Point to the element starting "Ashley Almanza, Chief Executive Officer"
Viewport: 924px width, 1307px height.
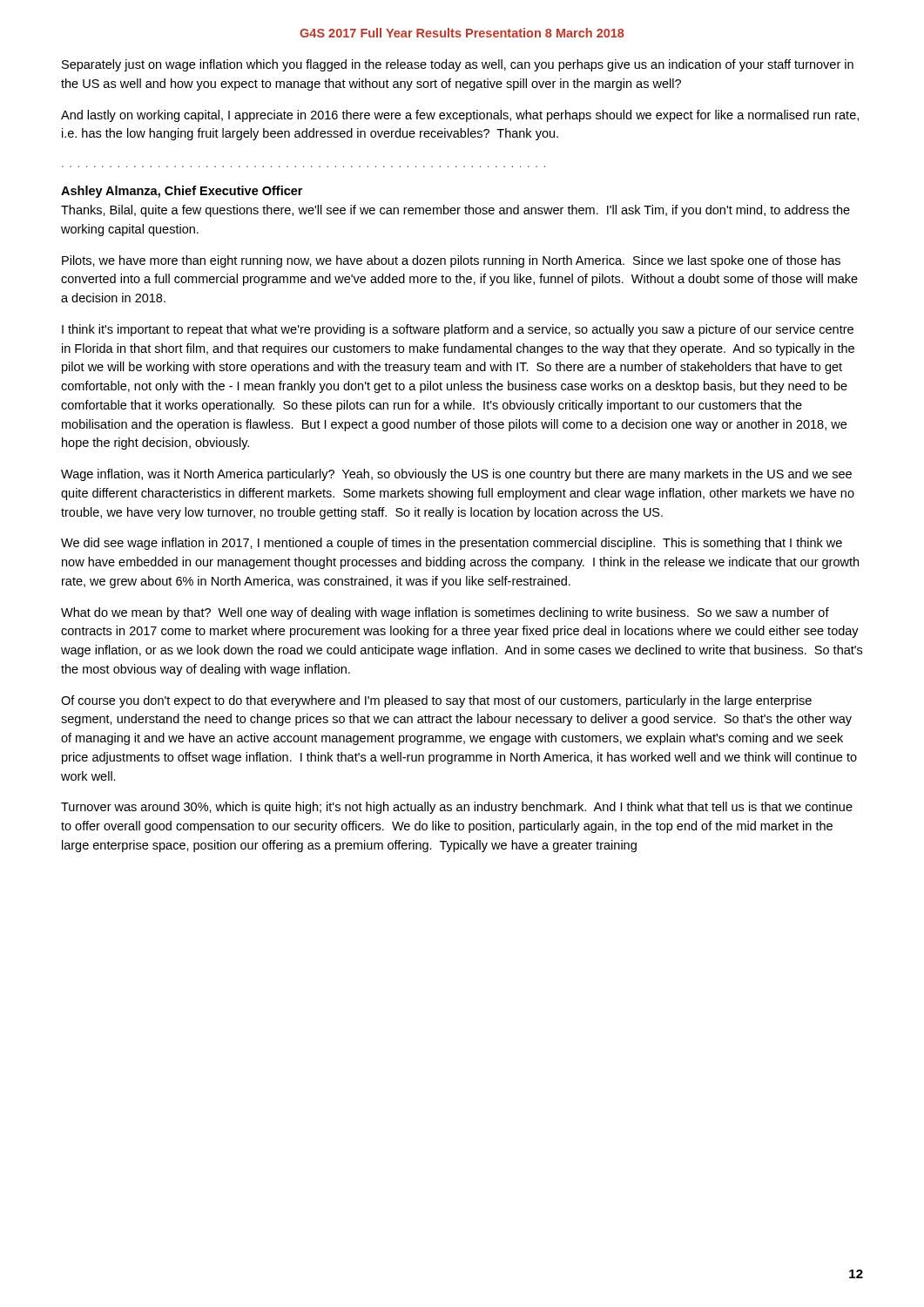[182, 191]
